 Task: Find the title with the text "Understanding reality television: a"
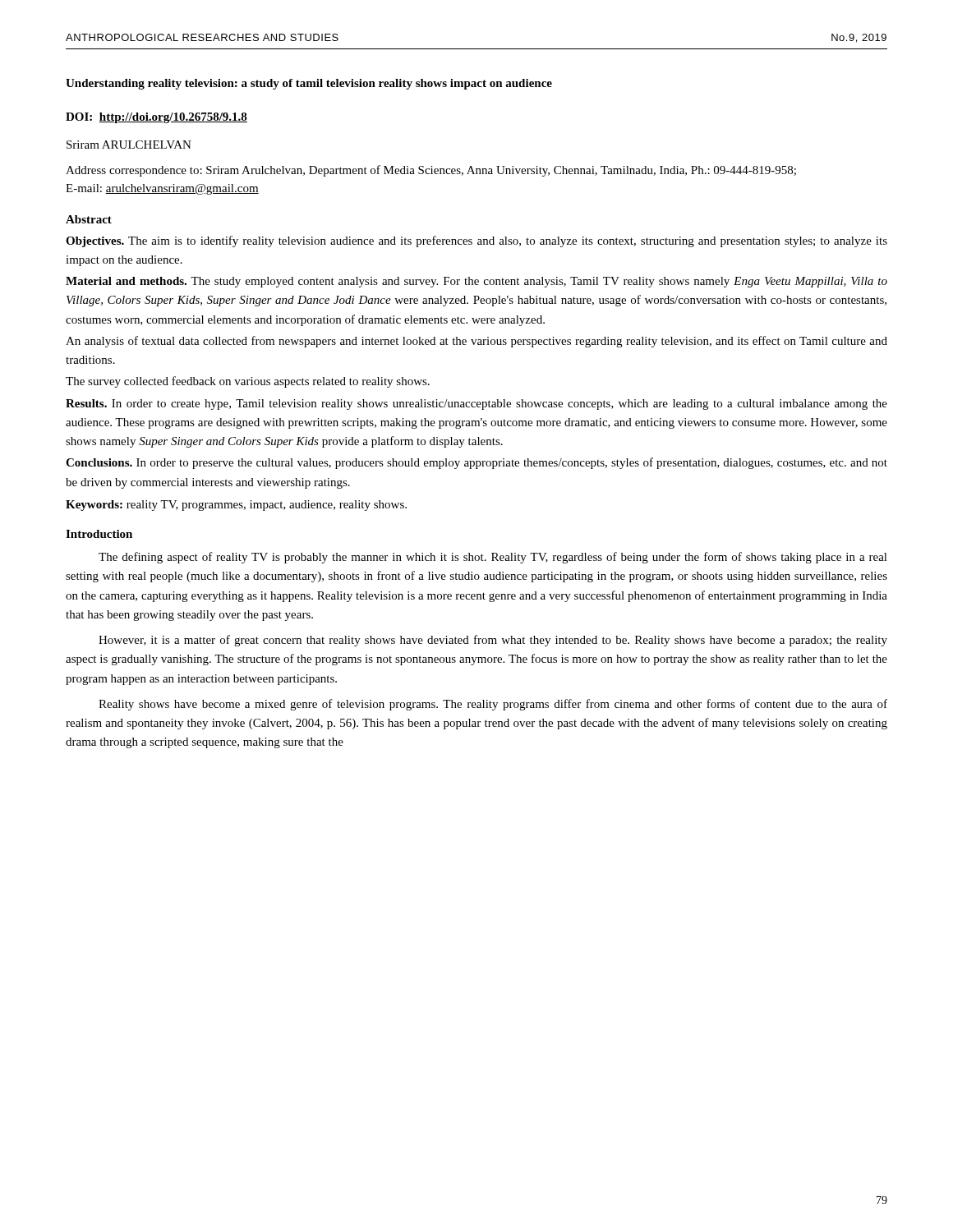pos(309,83)
